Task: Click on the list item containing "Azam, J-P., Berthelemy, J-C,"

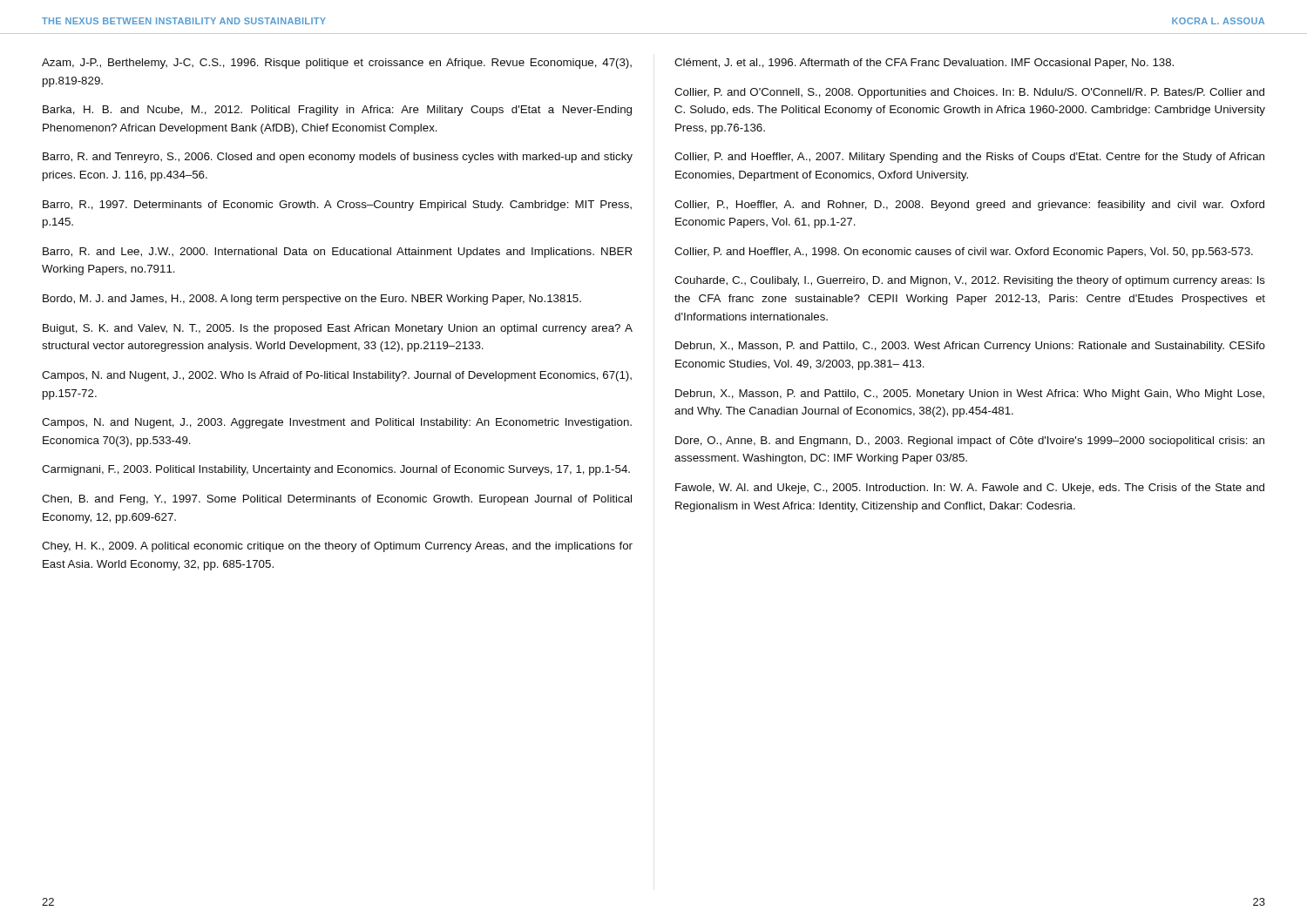Action: coord(337,71)
